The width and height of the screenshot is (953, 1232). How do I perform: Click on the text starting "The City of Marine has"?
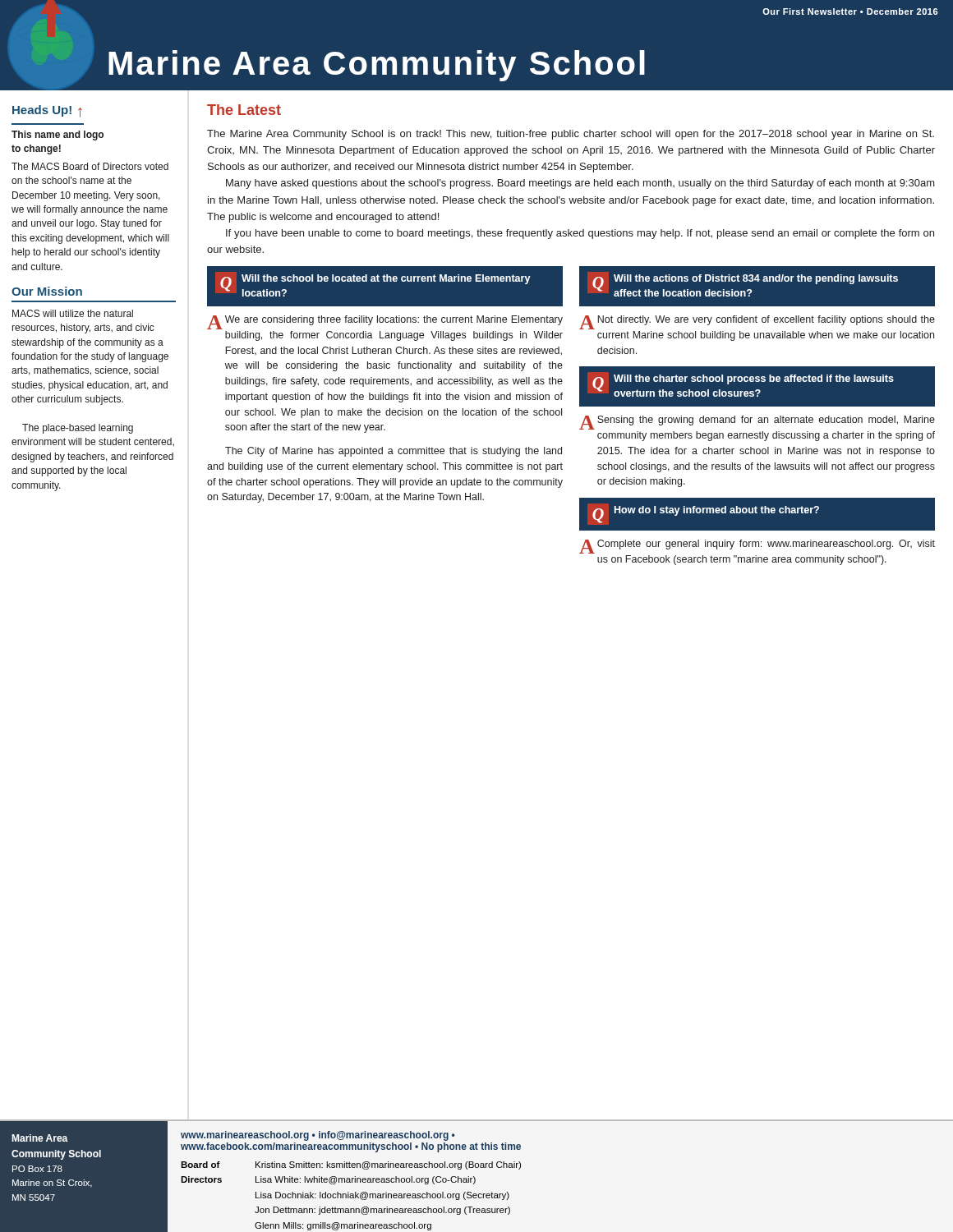[x=385, y=474]
